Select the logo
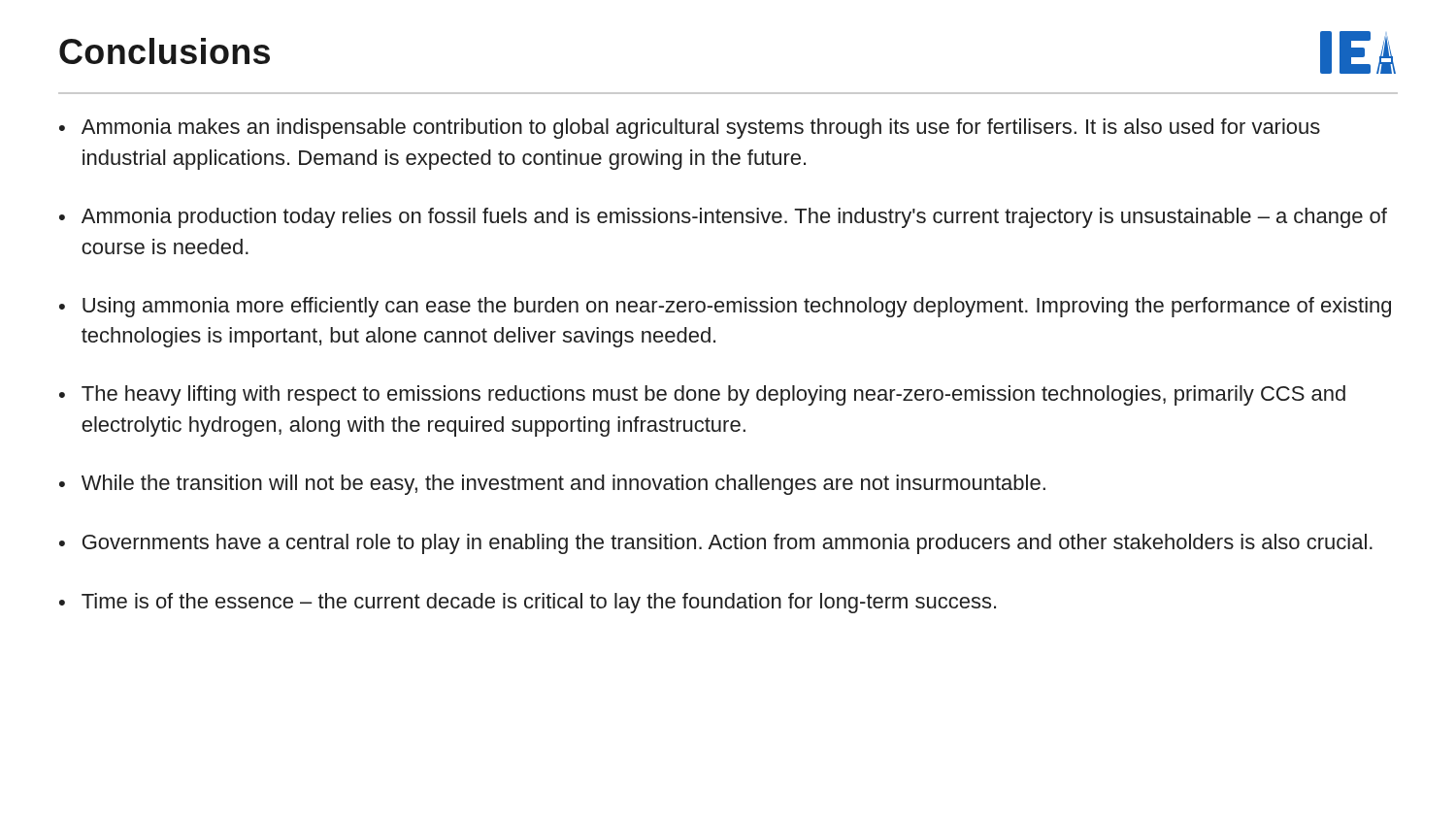The image size is (1456, 819). (1359, 52)
